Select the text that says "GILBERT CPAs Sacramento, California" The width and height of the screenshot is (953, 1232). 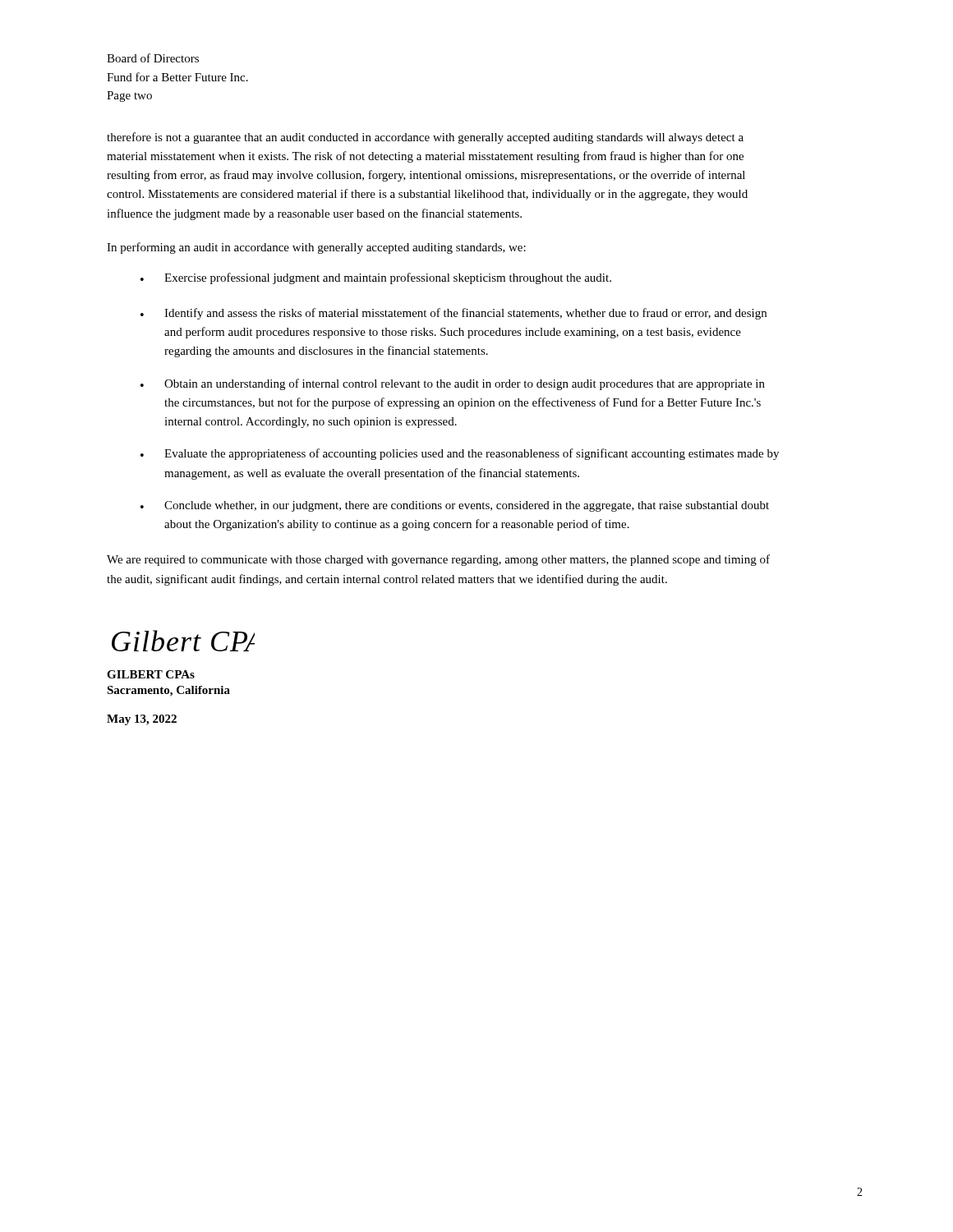[x=151, y=674]
